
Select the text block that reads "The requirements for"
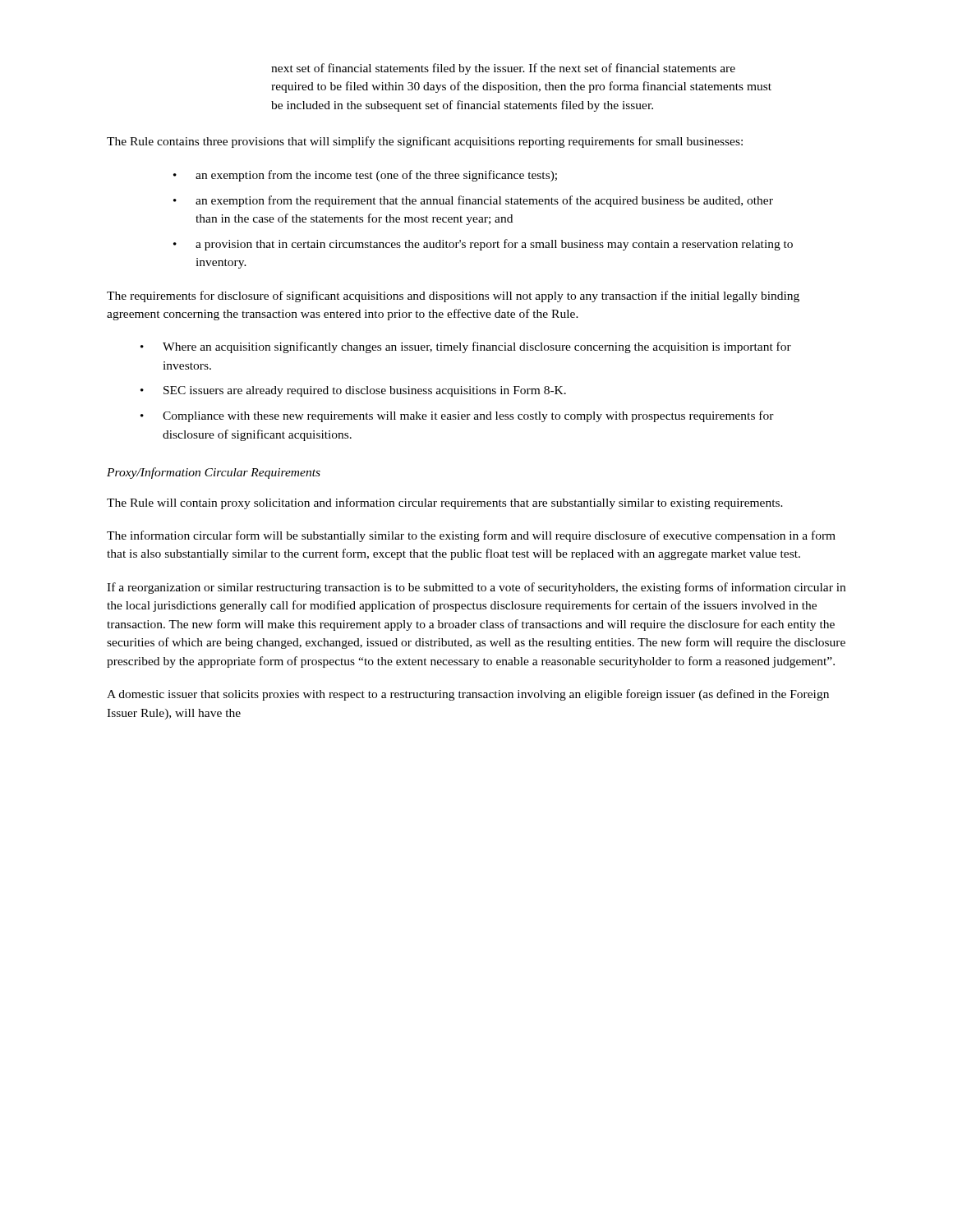(453, 304)
